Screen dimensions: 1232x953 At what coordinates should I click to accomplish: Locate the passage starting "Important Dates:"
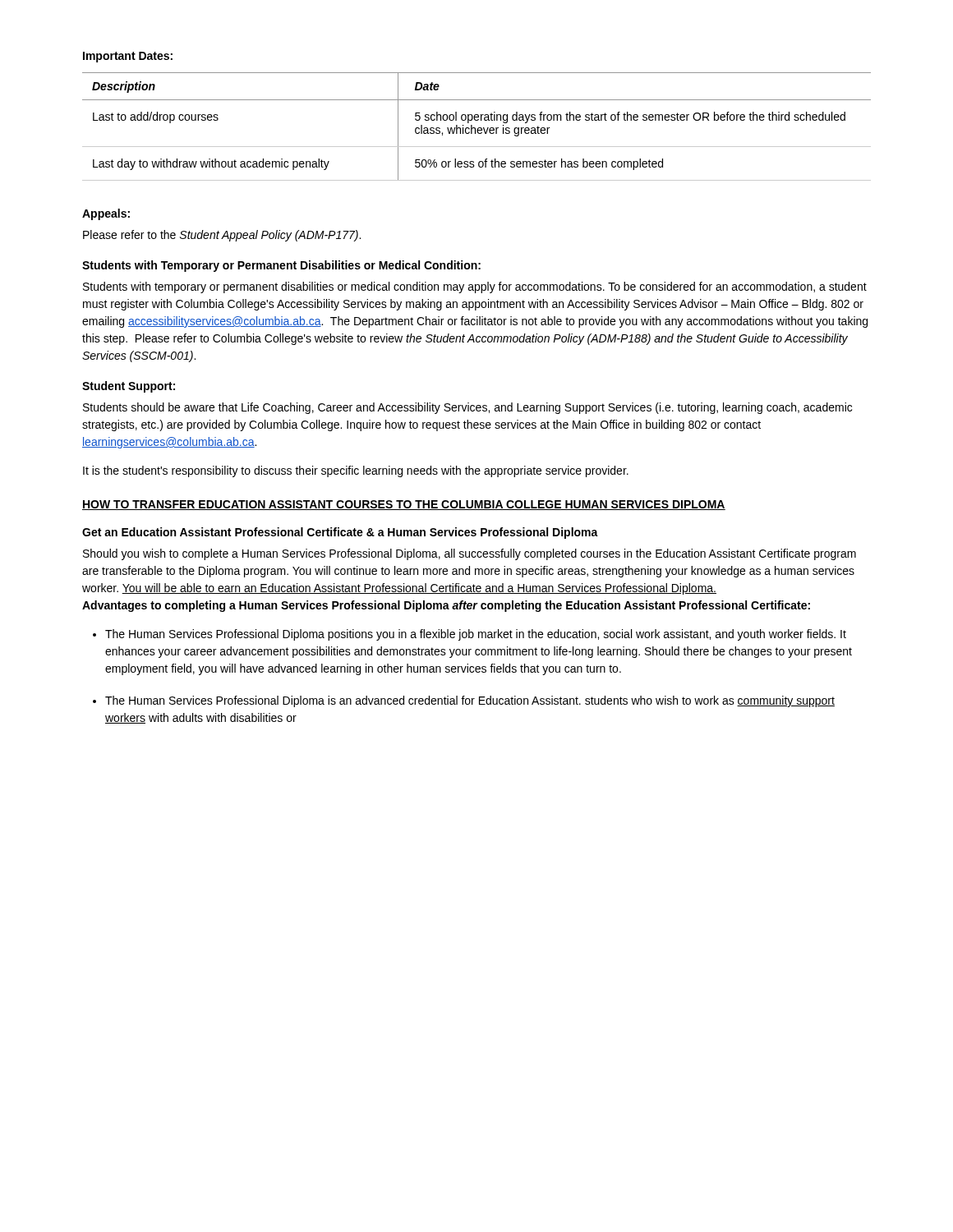(x=128, y=56)
